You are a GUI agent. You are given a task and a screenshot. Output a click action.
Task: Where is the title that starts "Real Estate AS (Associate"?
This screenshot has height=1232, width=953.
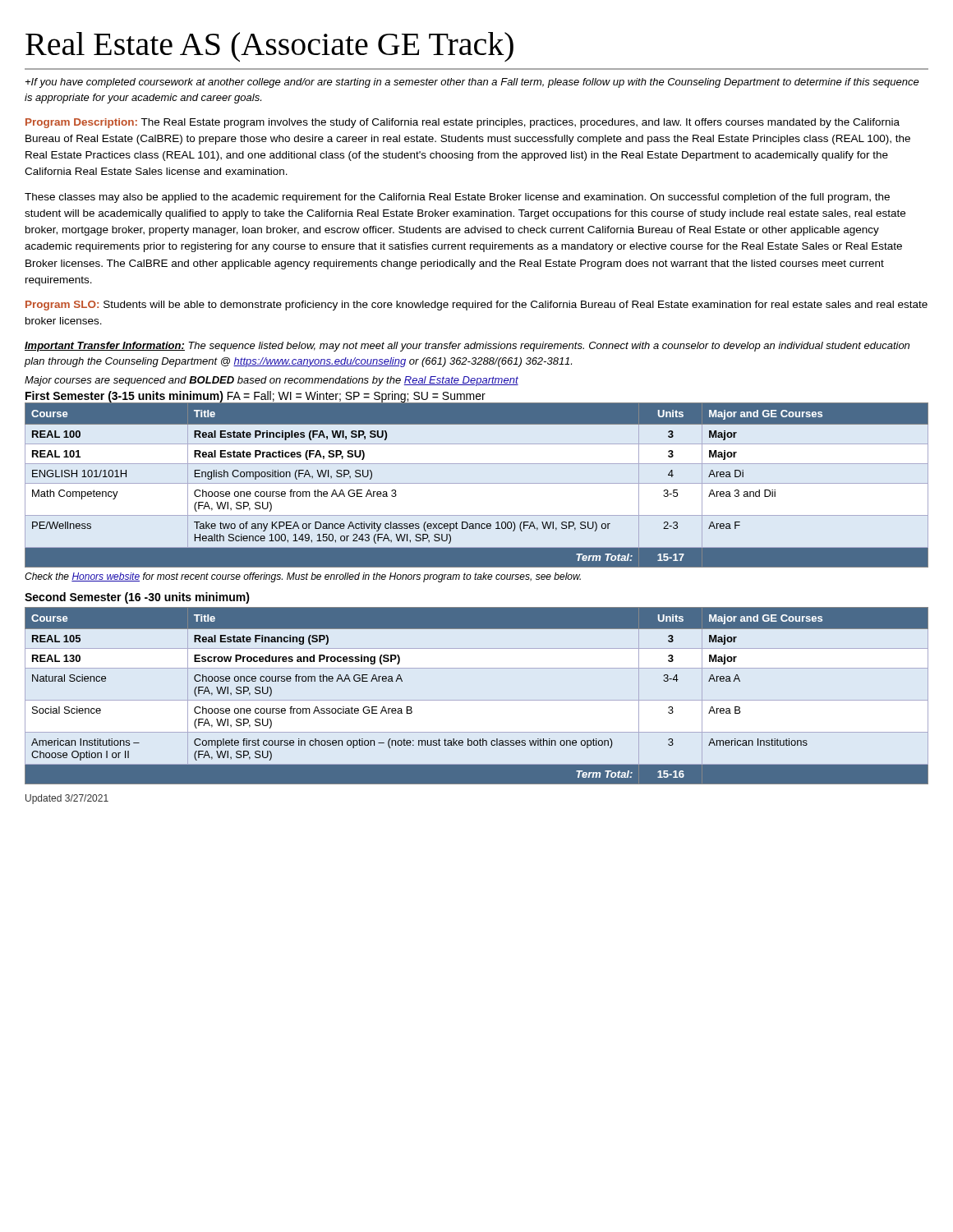[x=476, y=47]
